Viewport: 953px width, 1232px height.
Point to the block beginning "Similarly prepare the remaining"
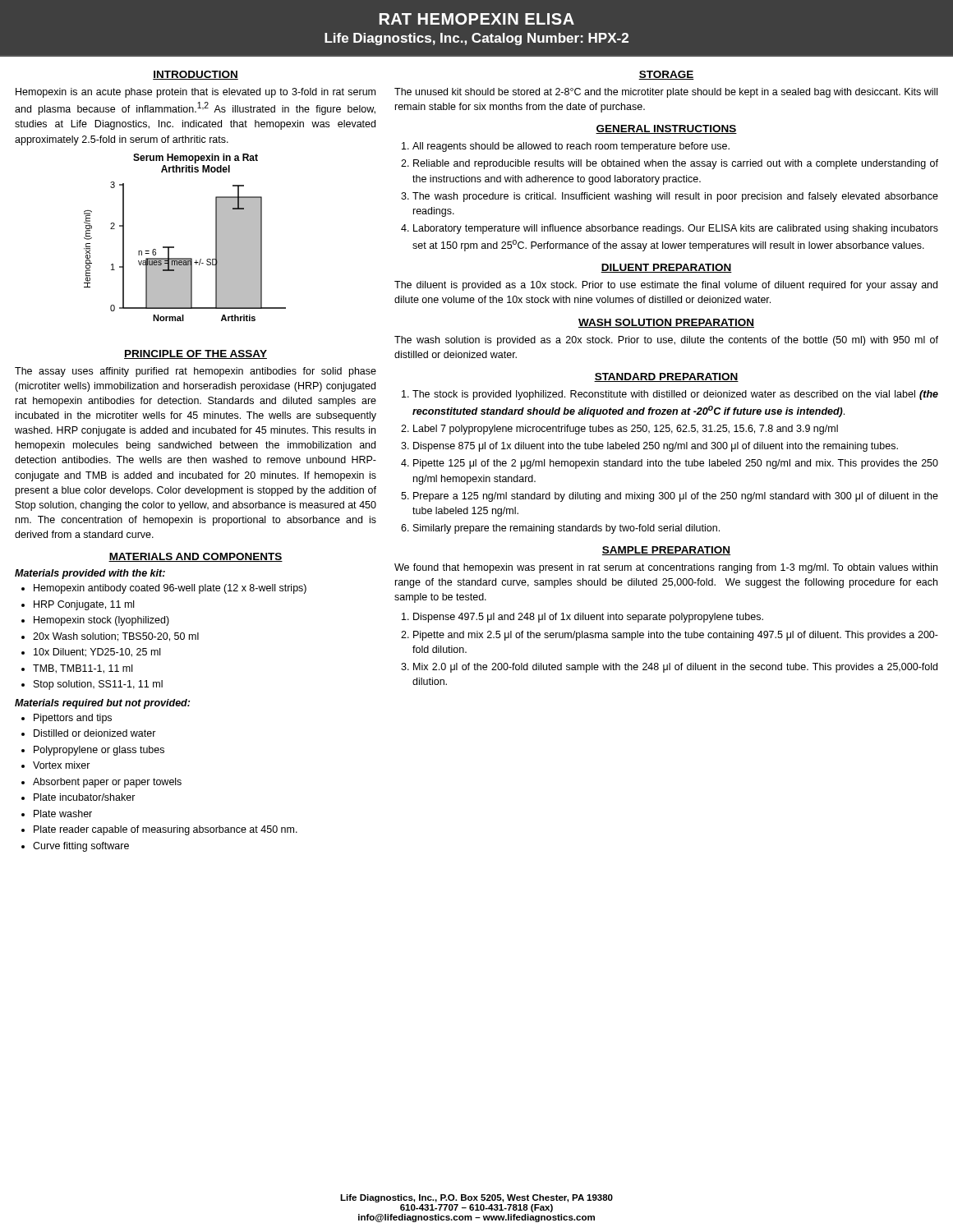pos(567,528)
